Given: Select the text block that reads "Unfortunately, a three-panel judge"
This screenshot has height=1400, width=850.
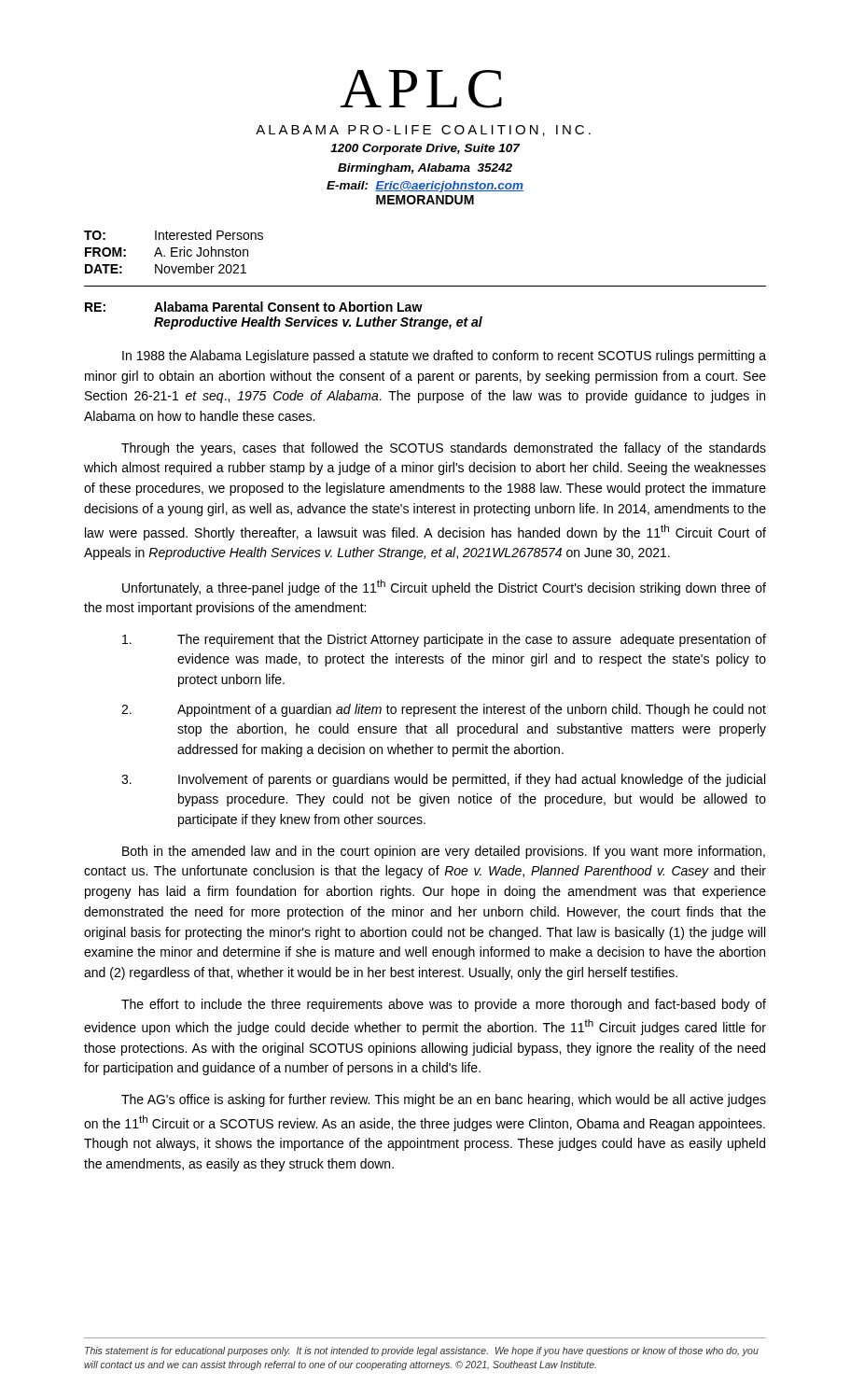Looking at the screenshot, I should coord(425,596).
